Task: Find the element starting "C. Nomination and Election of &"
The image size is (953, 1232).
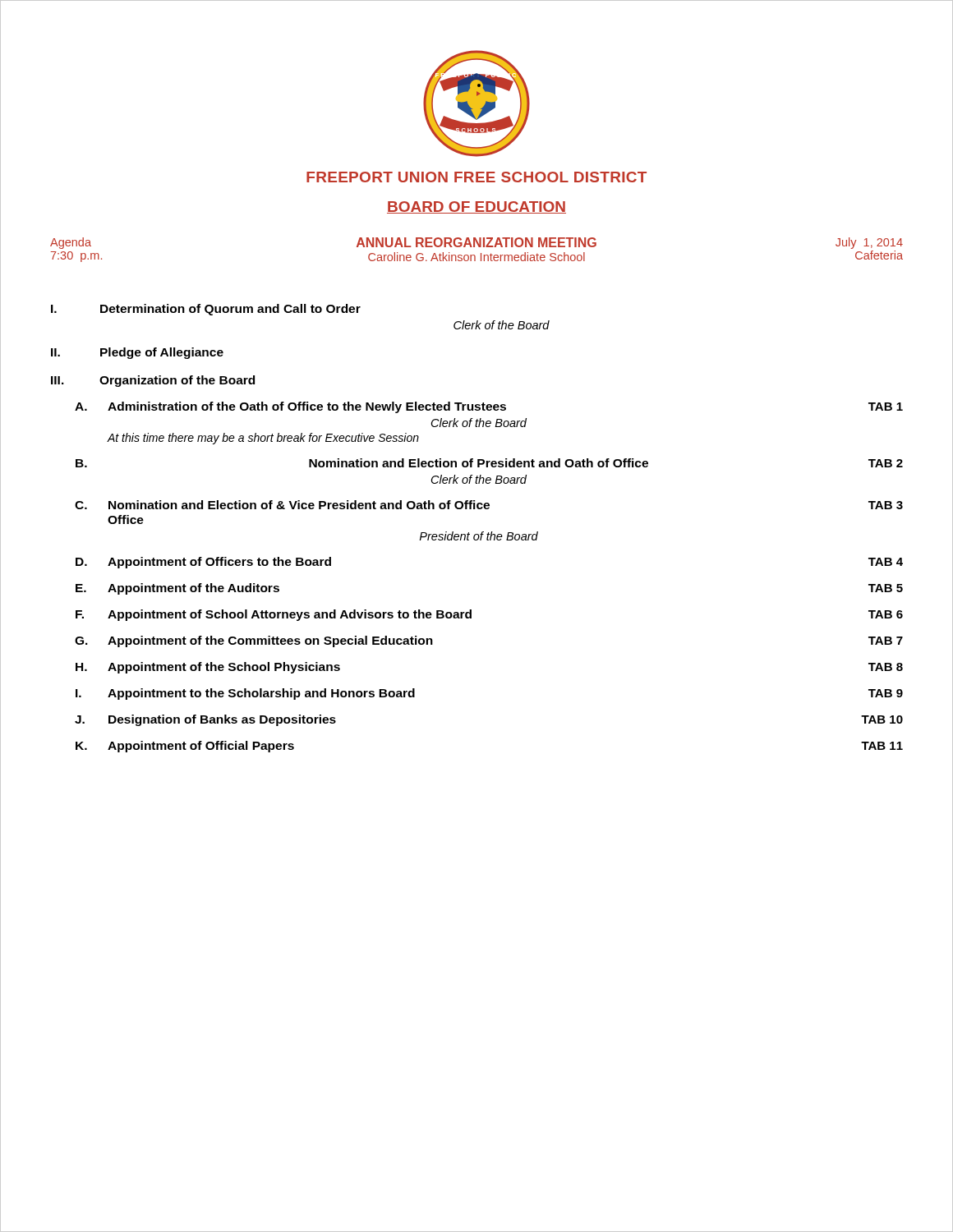Action: click(489, 520)
